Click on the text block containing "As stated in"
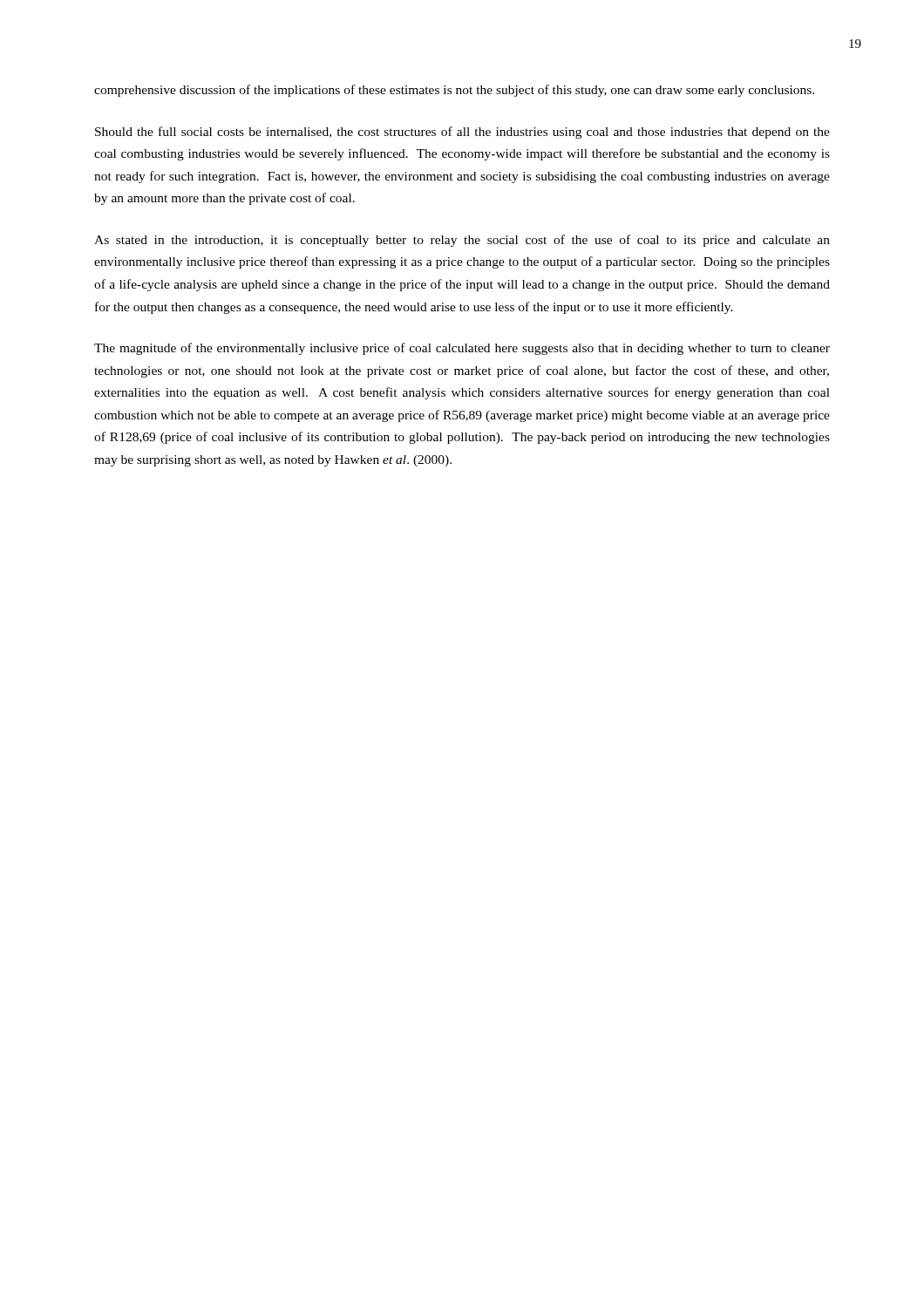Image resolution: width=924 pixels, height=1308 pixels. click(462, 273)
